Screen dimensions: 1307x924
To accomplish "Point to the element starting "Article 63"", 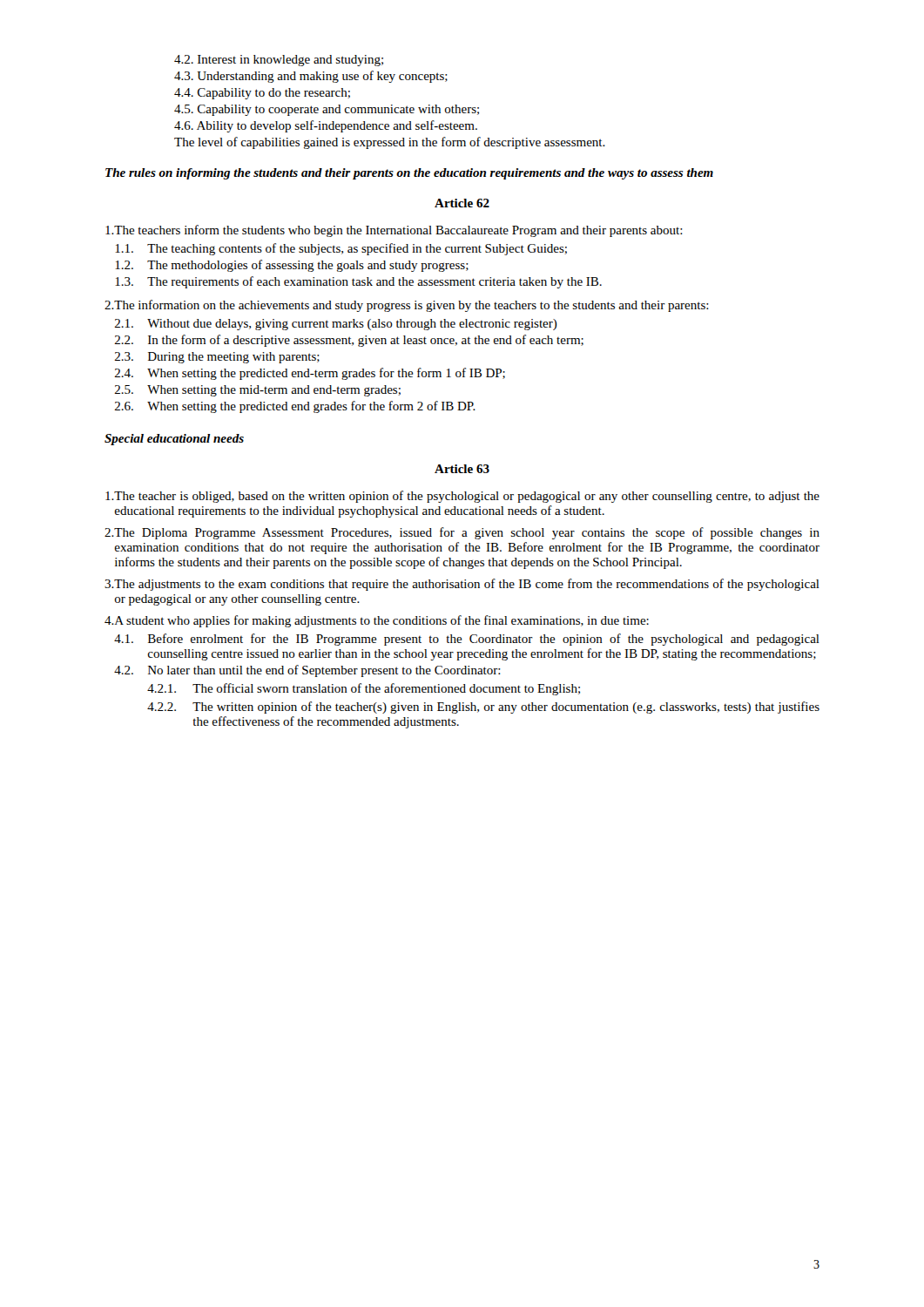I will (x=462, y=469).
